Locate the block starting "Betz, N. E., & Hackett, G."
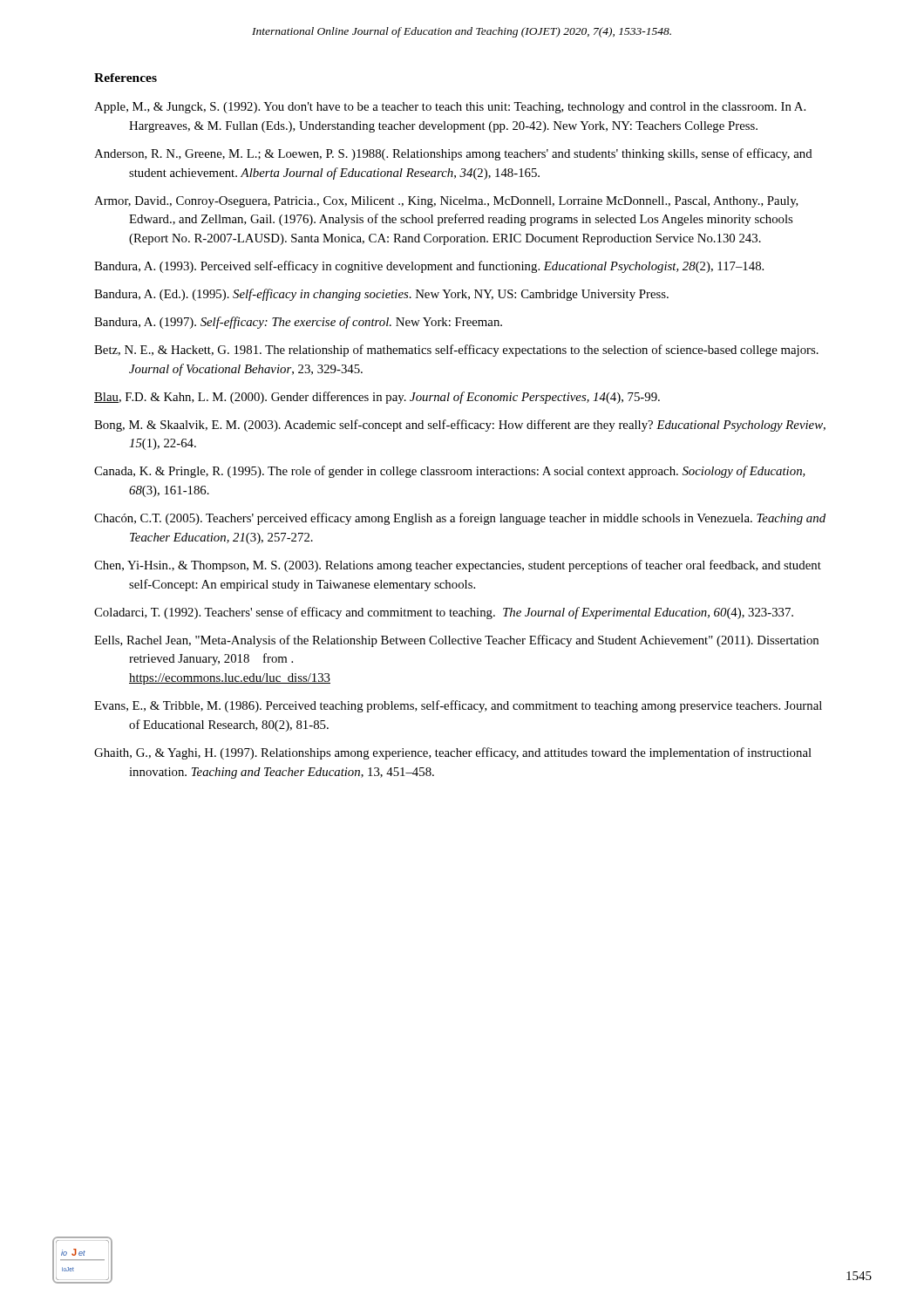Image resolution: width=924 pixels, height=1308 pixels. pyautogui.click(x=457, y=359)
